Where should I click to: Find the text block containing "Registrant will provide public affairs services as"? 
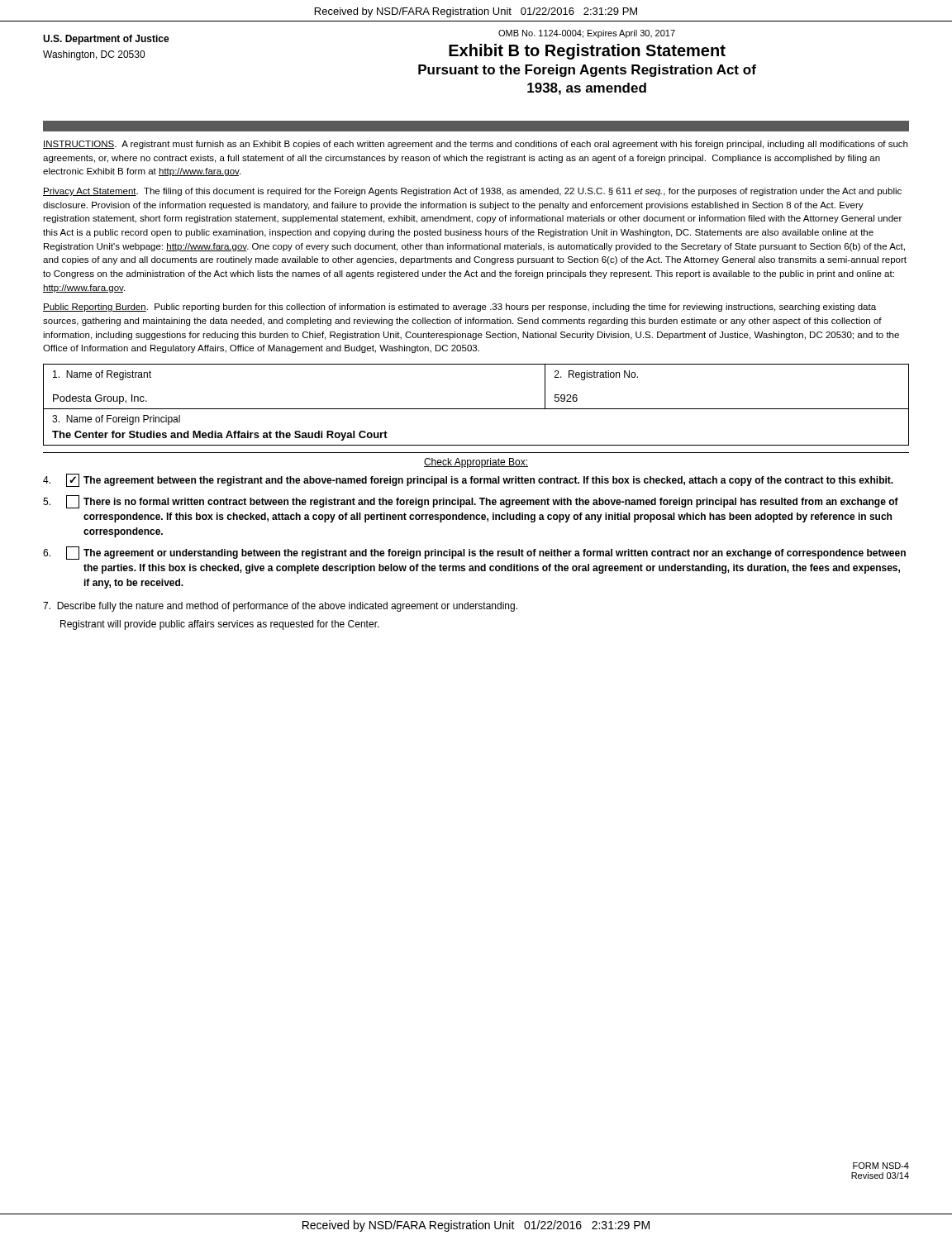click(220, 624)
